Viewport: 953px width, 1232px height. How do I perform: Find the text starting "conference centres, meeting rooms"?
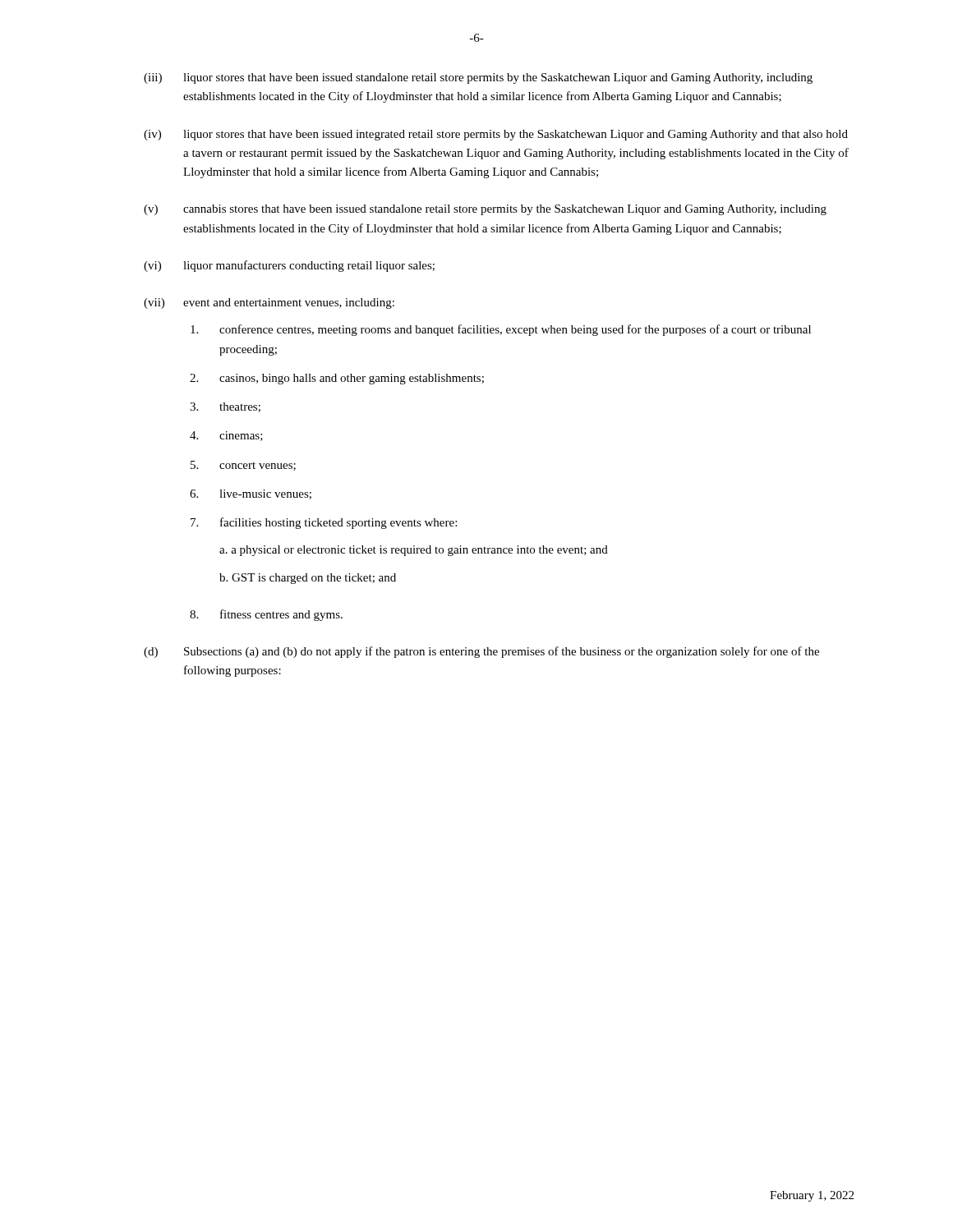tap(522, 340)
